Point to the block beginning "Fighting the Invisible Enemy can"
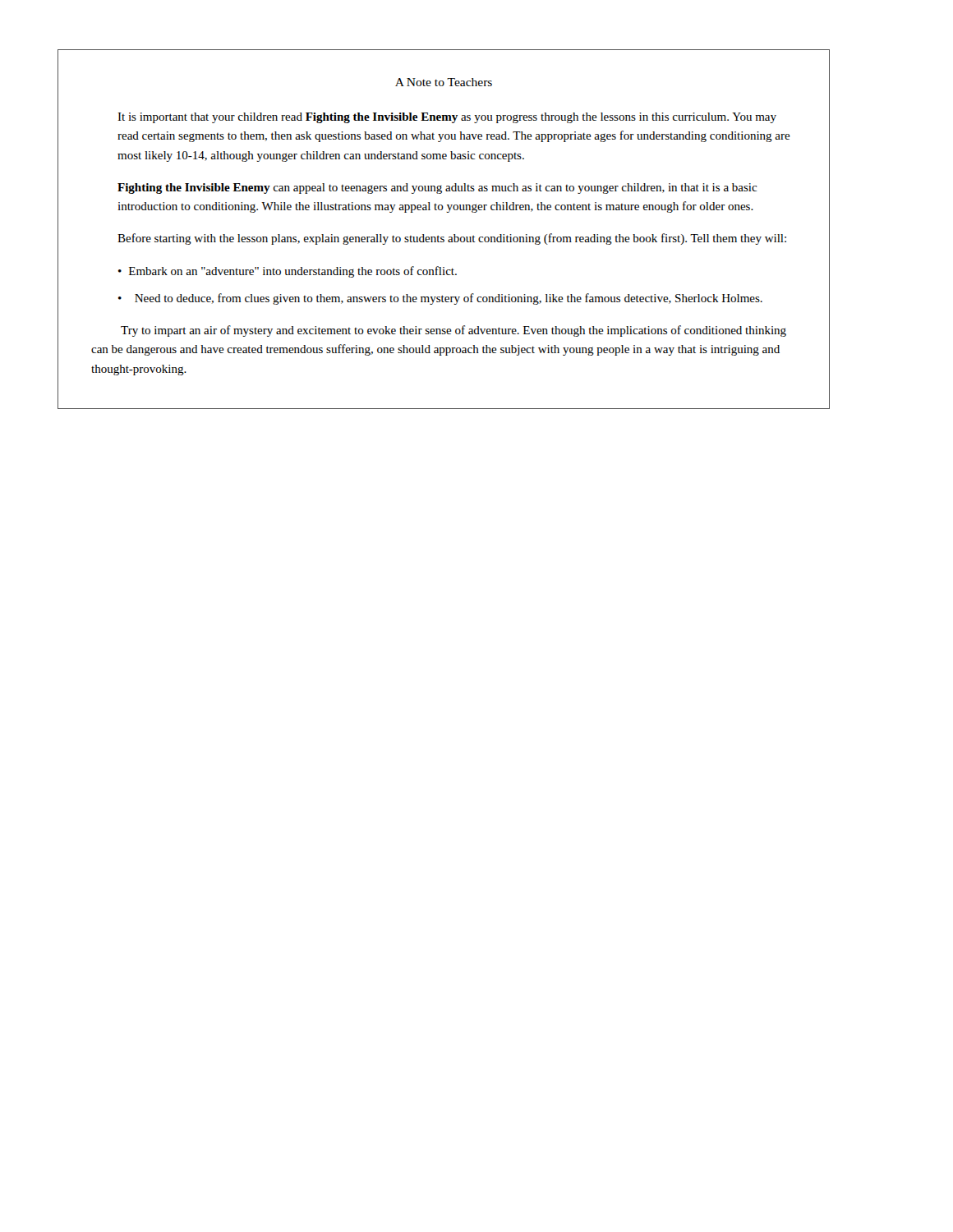 (x=437, y=197)
